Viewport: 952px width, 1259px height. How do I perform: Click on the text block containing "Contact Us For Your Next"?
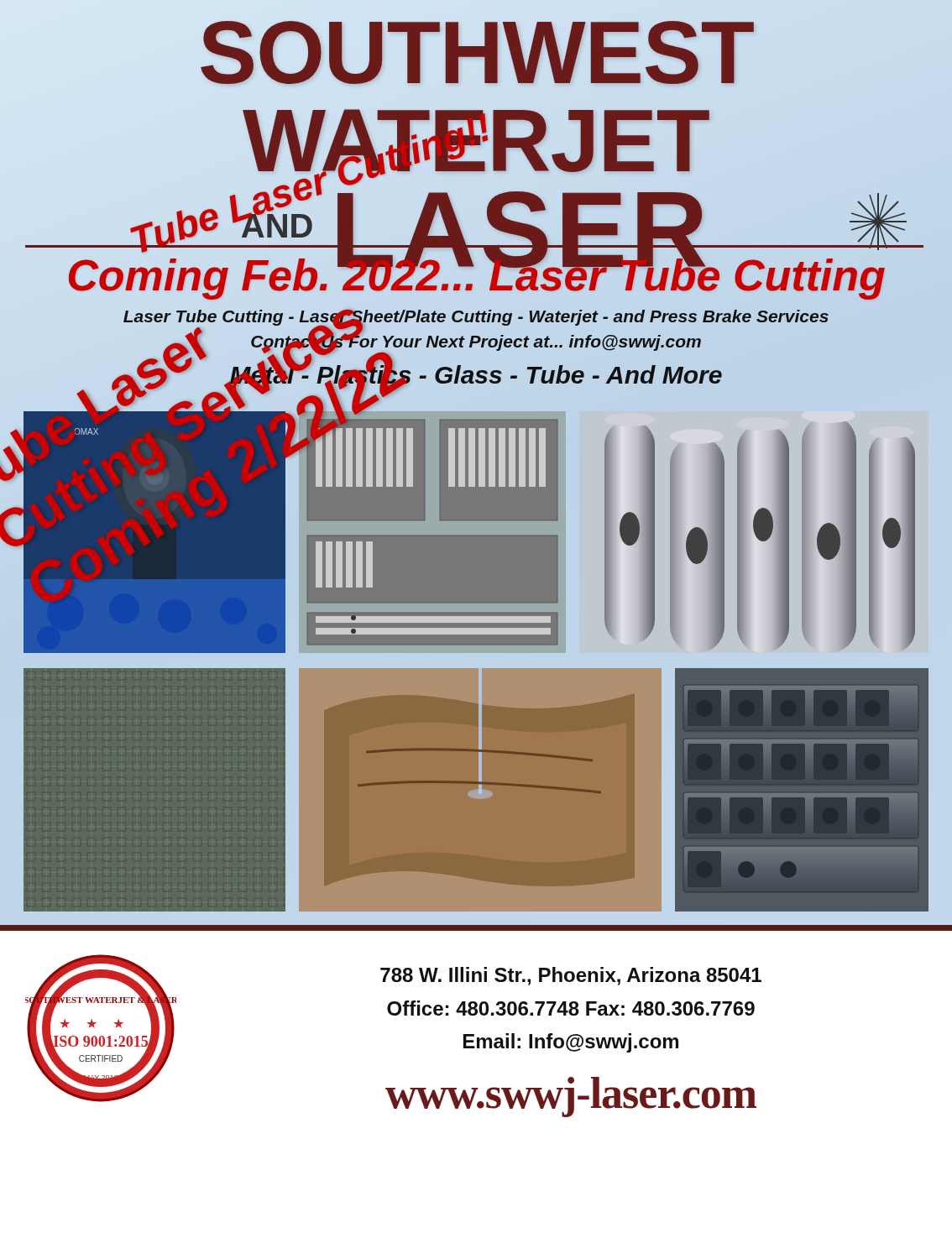click(476, 341)
